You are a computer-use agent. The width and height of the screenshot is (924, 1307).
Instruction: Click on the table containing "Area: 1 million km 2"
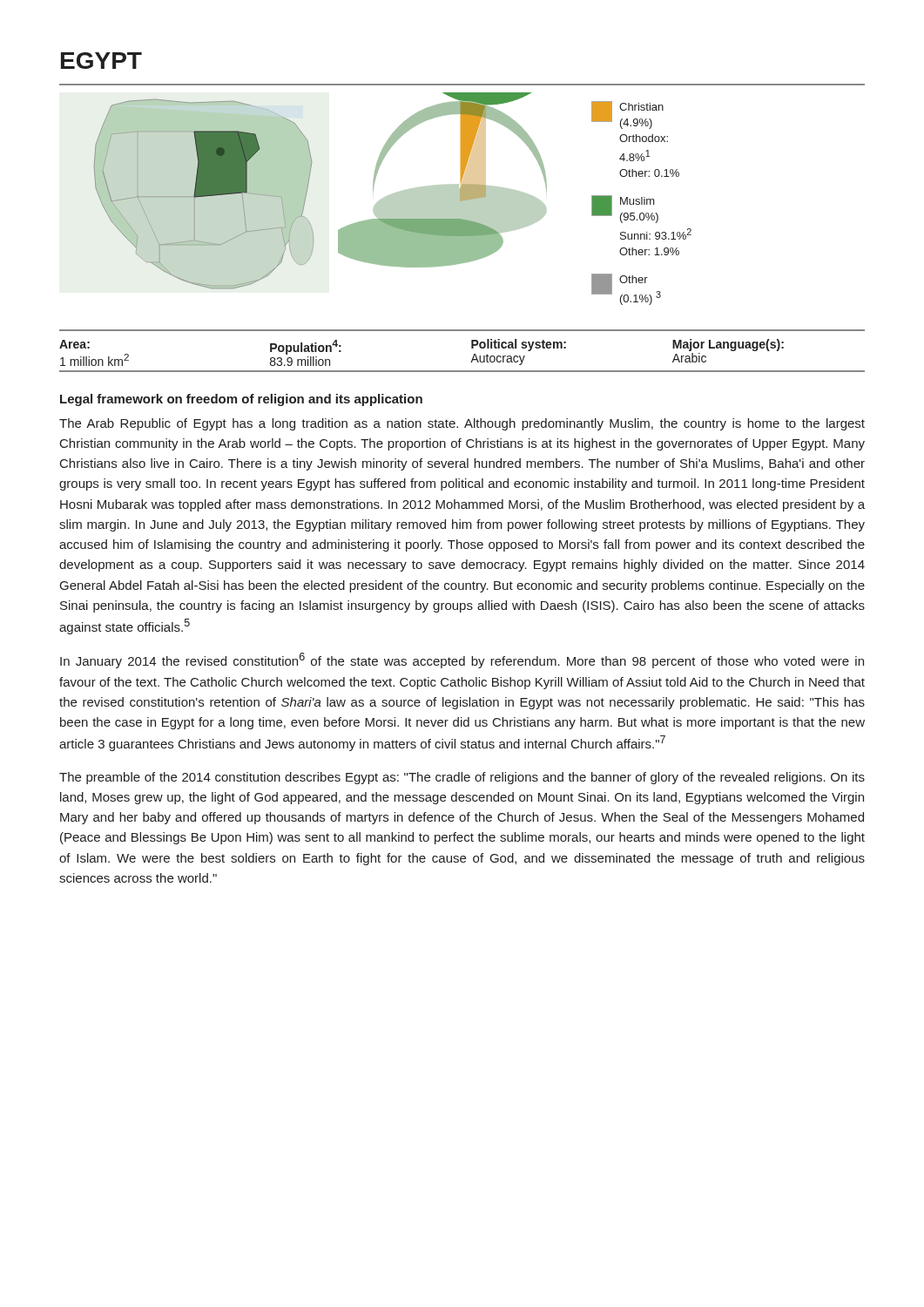[462, 351]
